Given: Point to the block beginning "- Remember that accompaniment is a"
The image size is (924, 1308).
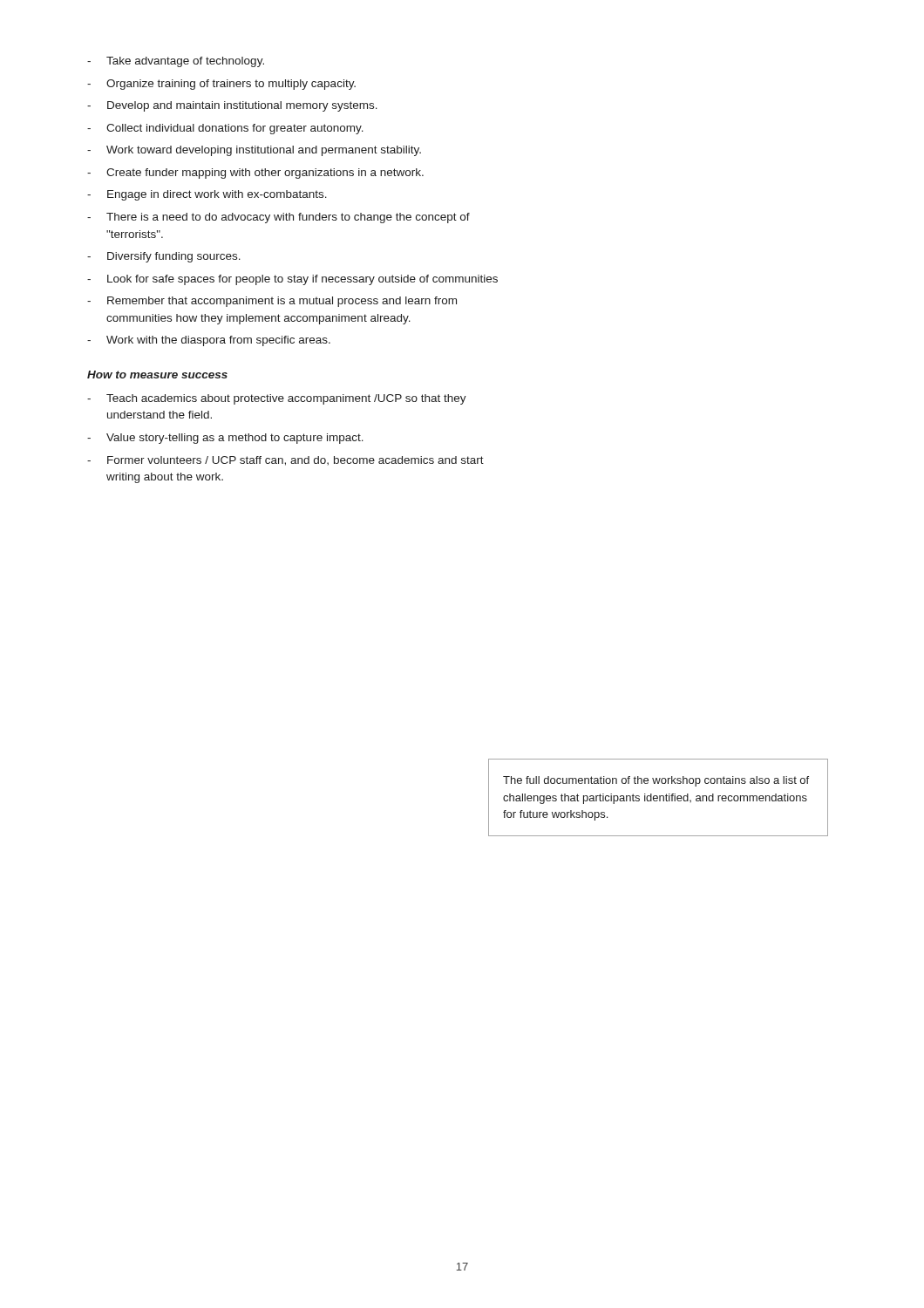Looking at the screenshot, I should coord(296,309).
